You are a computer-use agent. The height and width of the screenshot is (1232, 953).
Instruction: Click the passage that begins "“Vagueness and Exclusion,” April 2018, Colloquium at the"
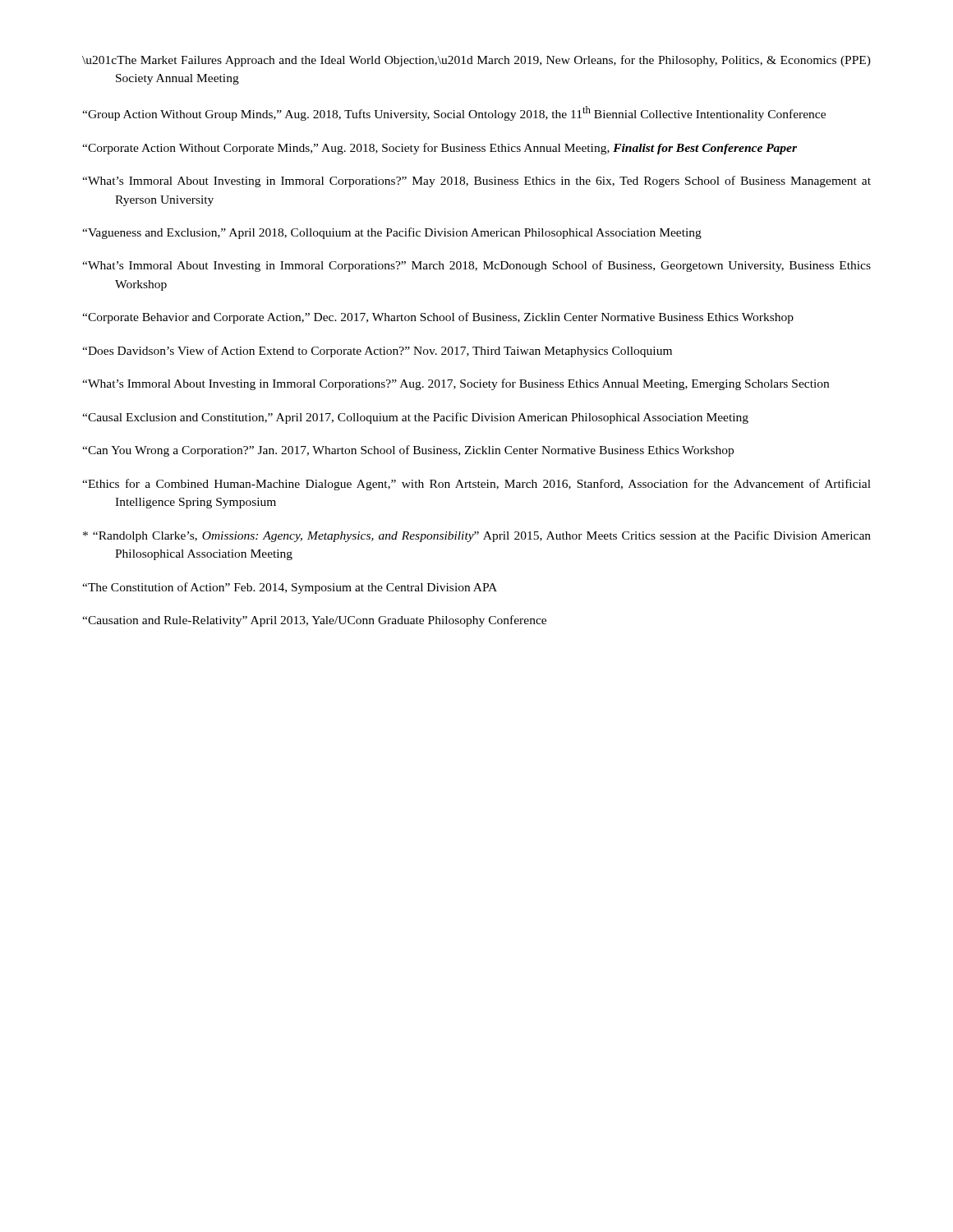pos(392,232)
